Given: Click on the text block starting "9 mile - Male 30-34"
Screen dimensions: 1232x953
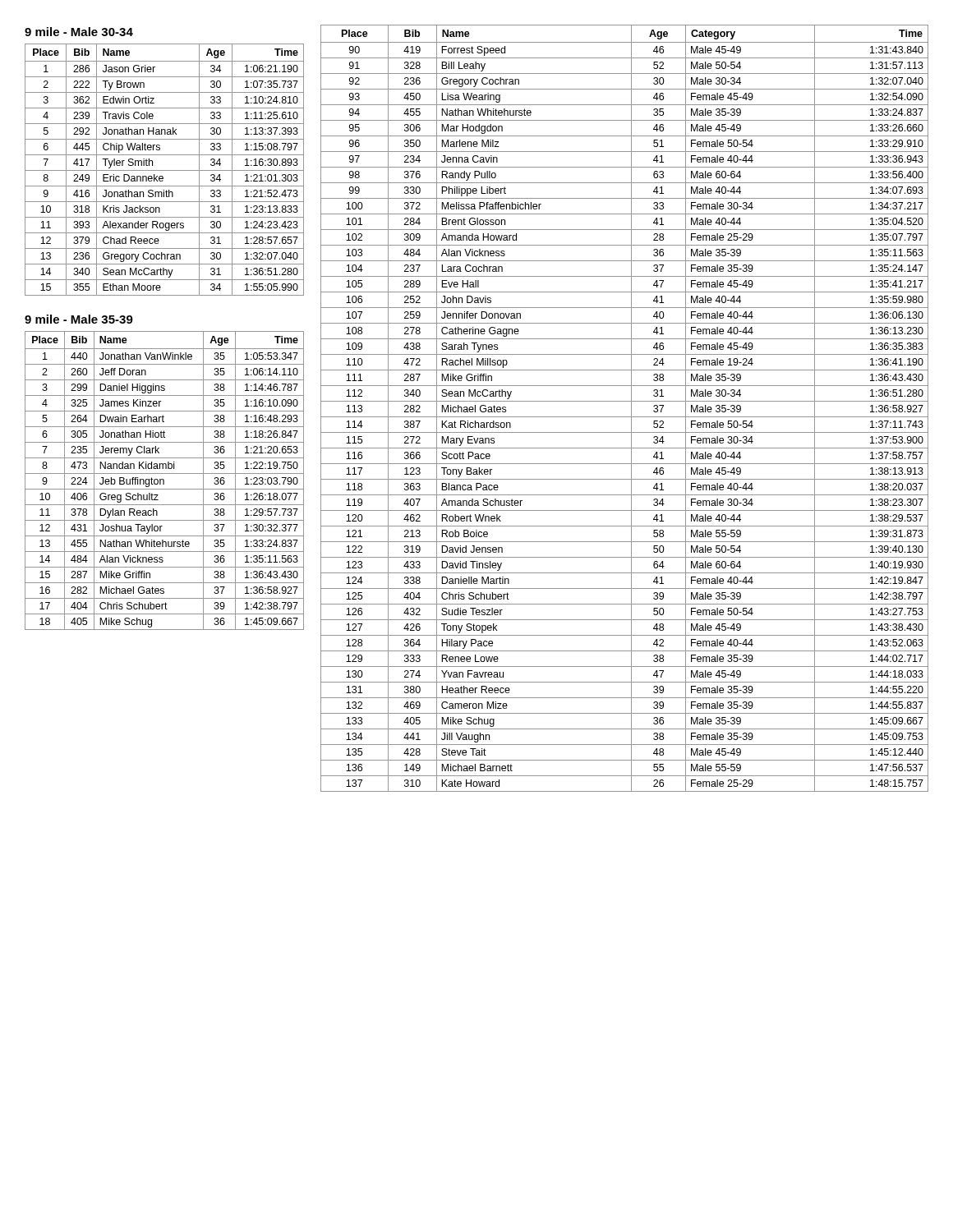Looking at the screenshot, I should (x=79, y=32).
